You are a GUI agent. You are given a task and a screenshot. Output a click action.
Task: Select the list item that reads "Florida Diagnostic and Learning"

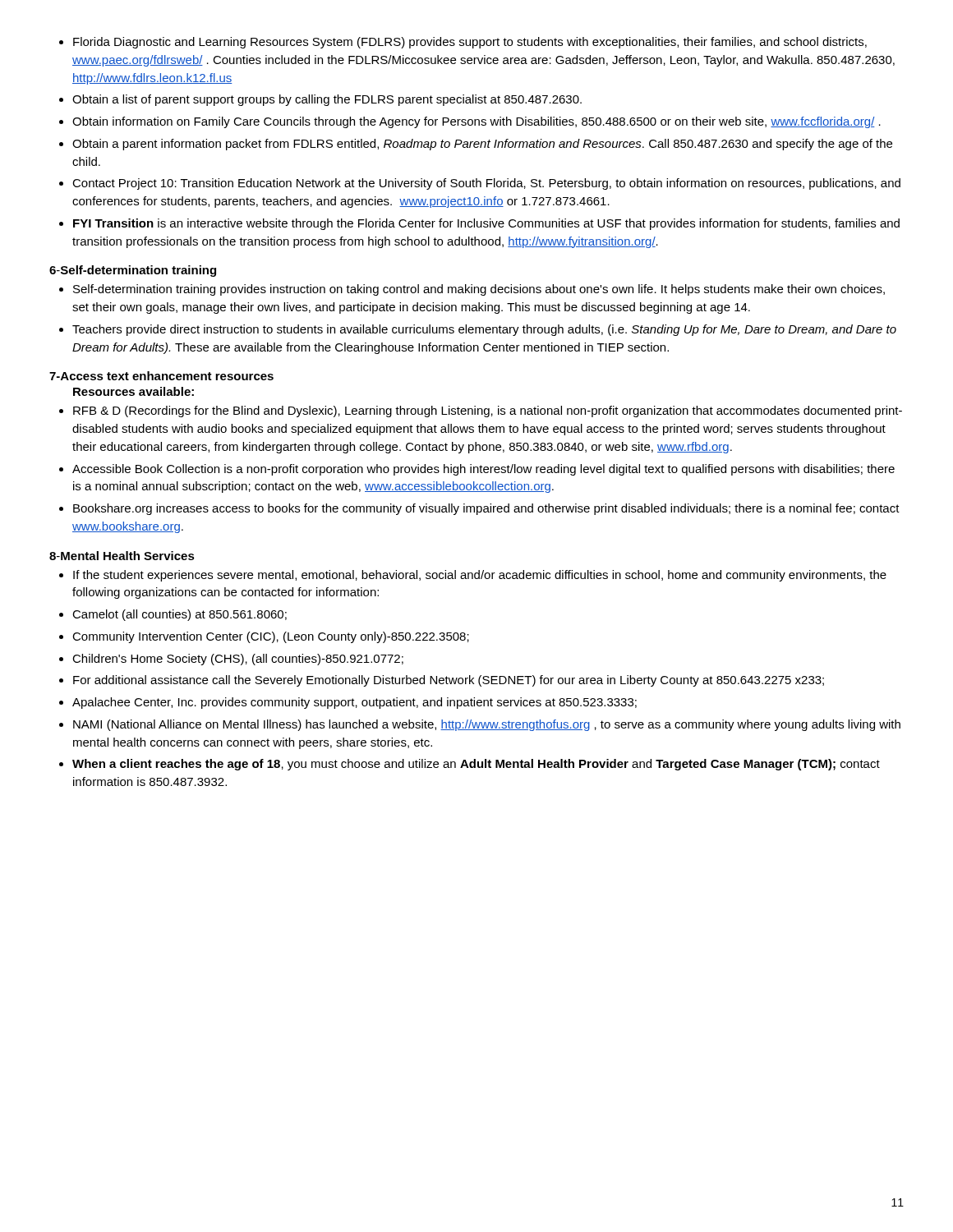476,141
